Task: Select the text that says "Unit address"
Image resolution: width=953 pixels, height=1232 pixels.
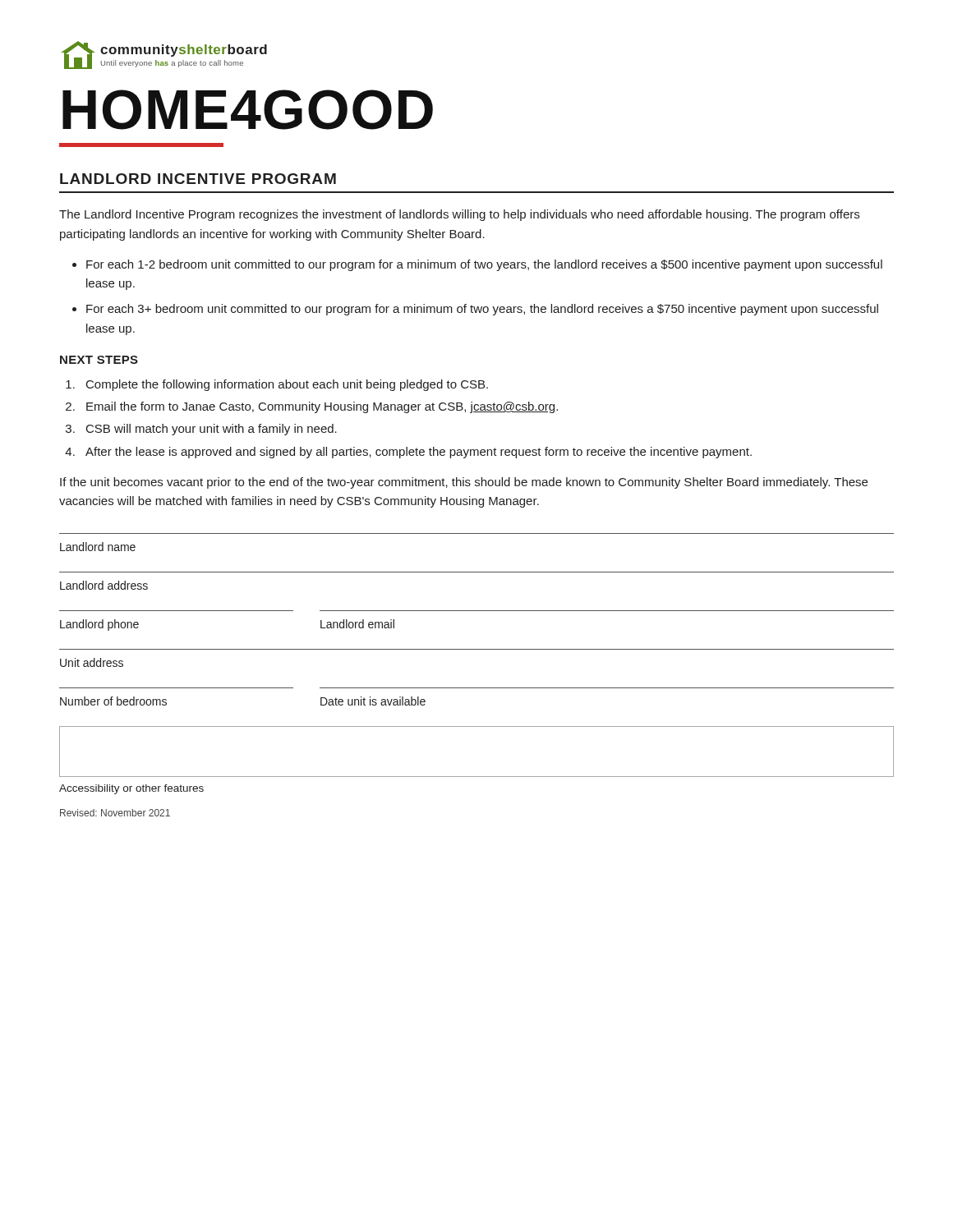Action: (x=92, y=662)
